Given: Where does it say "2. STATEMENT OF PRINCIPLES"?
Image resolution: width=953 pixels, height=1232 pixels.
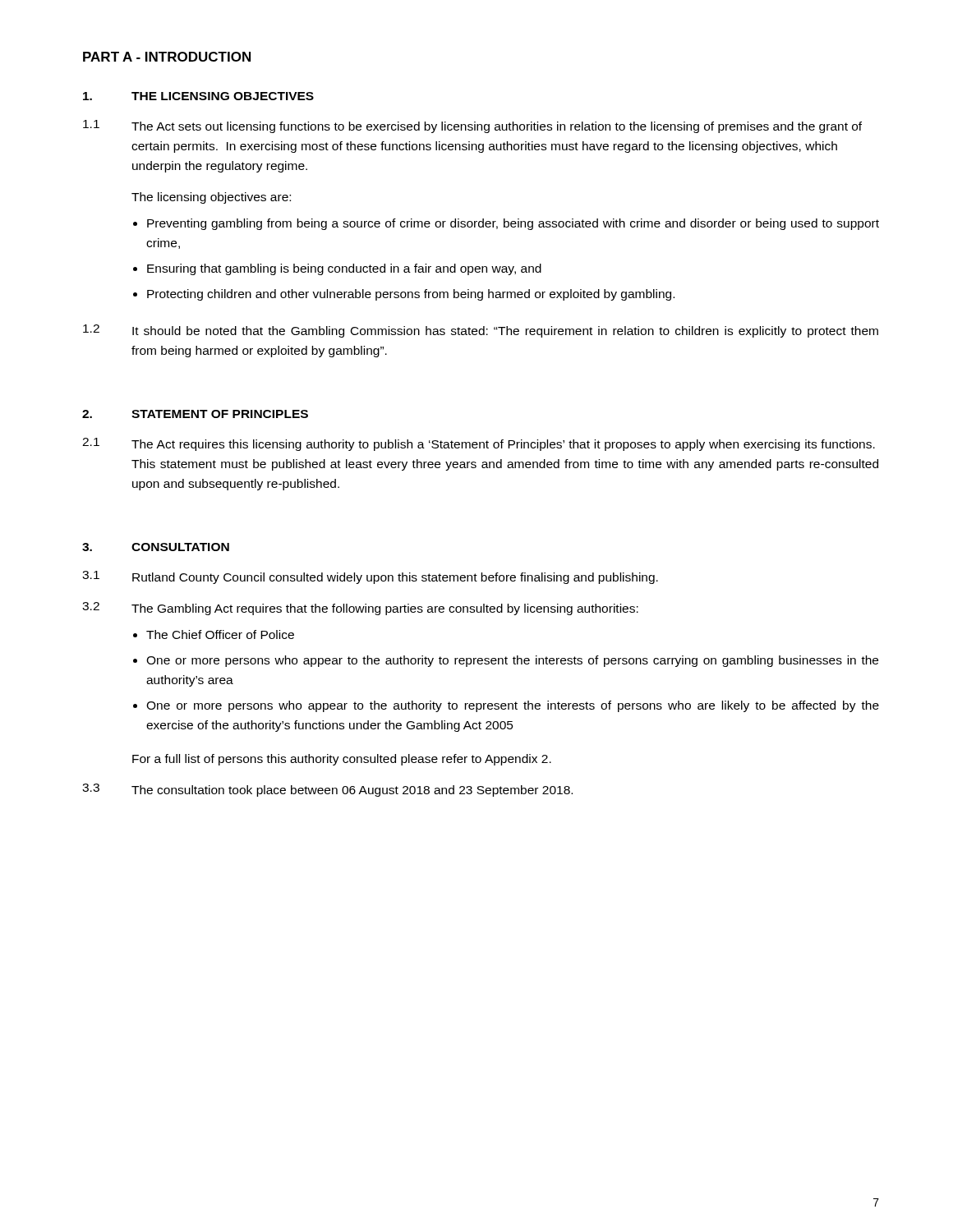Looking at the screenshot, I should coord(195,414).
